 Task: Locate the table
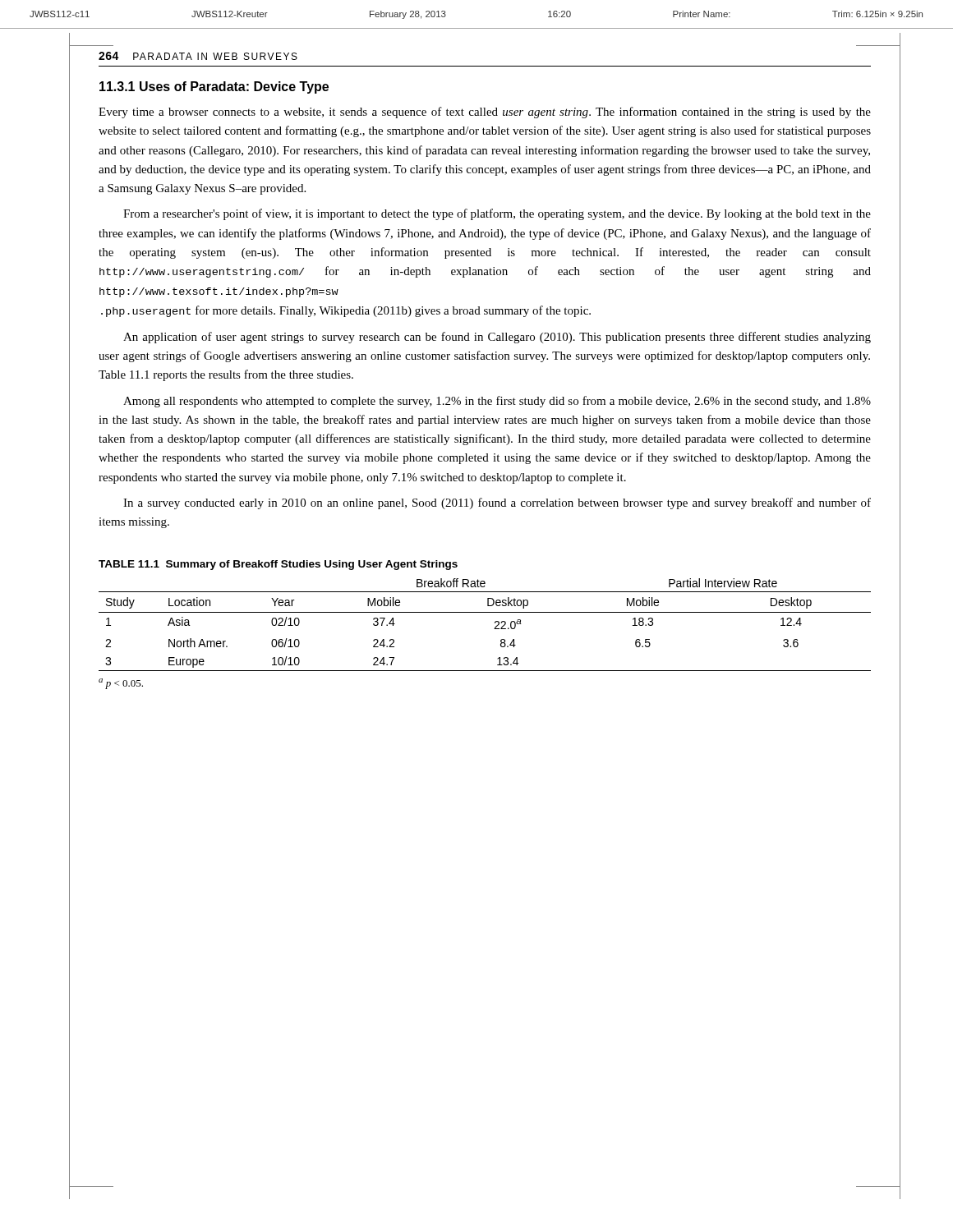485,633
